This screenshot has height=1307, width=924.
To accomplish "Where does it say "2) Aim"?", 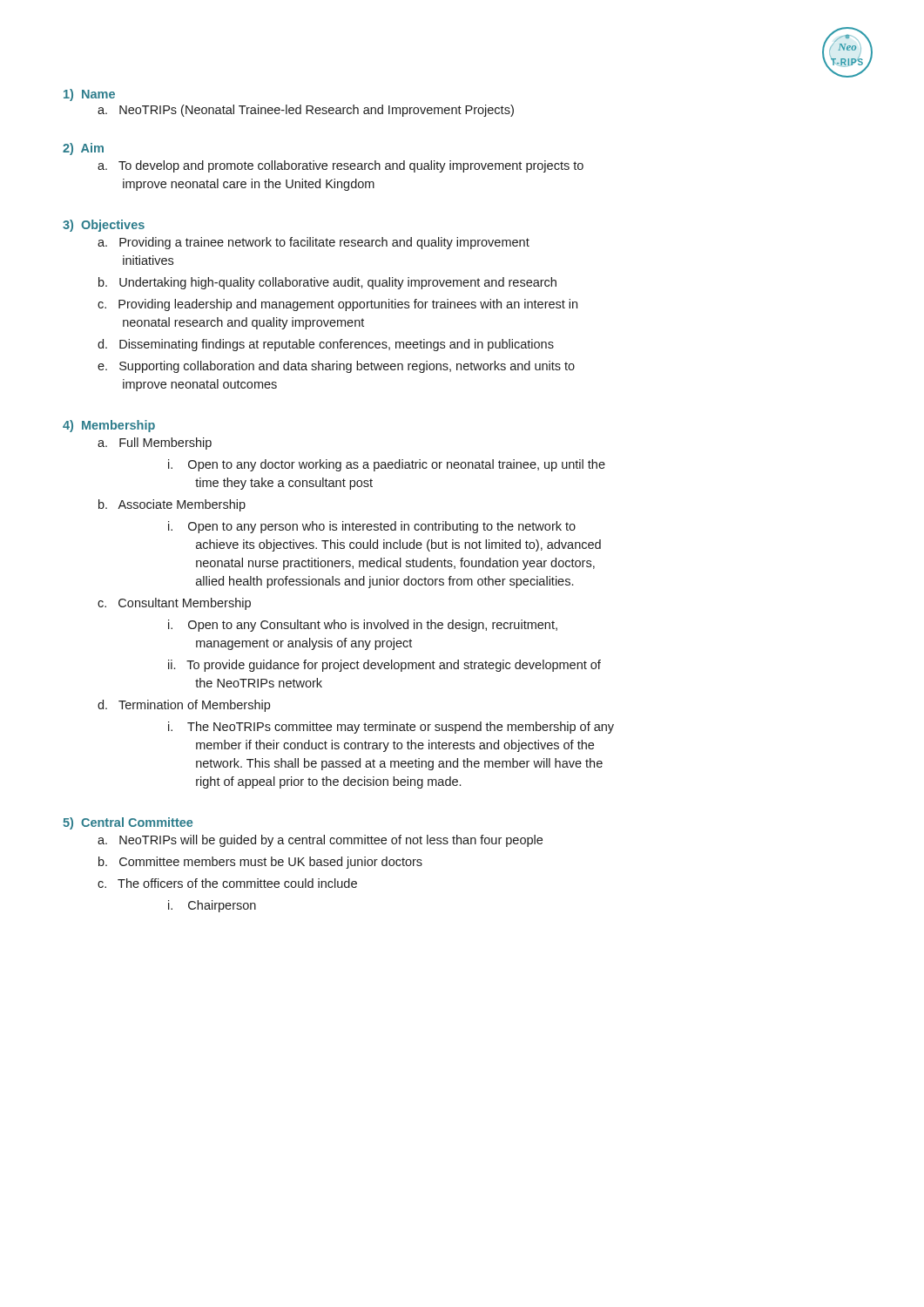I will click(84, 148).
